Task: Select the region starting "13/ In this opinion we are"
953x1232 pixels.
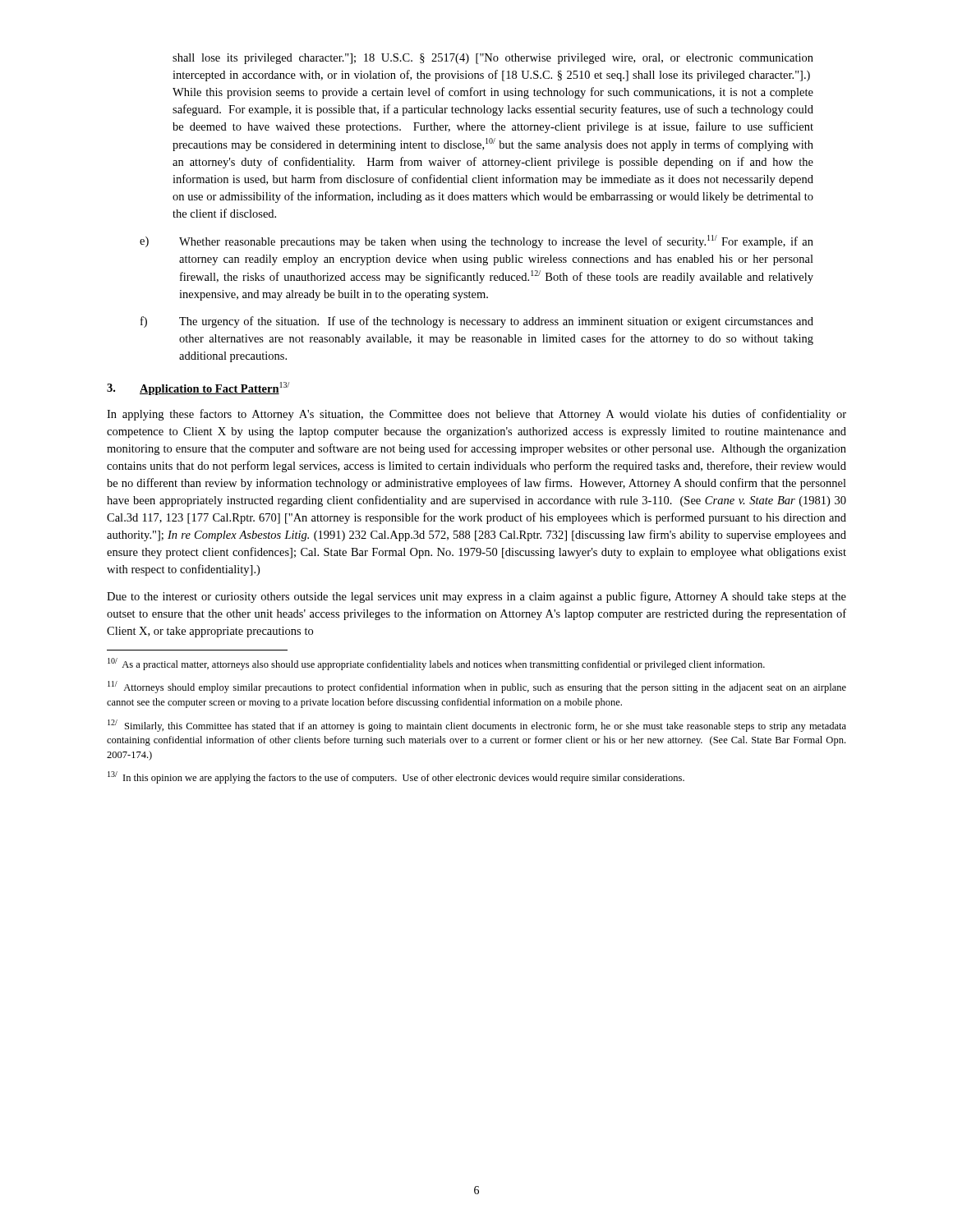Action: (396, 777)
